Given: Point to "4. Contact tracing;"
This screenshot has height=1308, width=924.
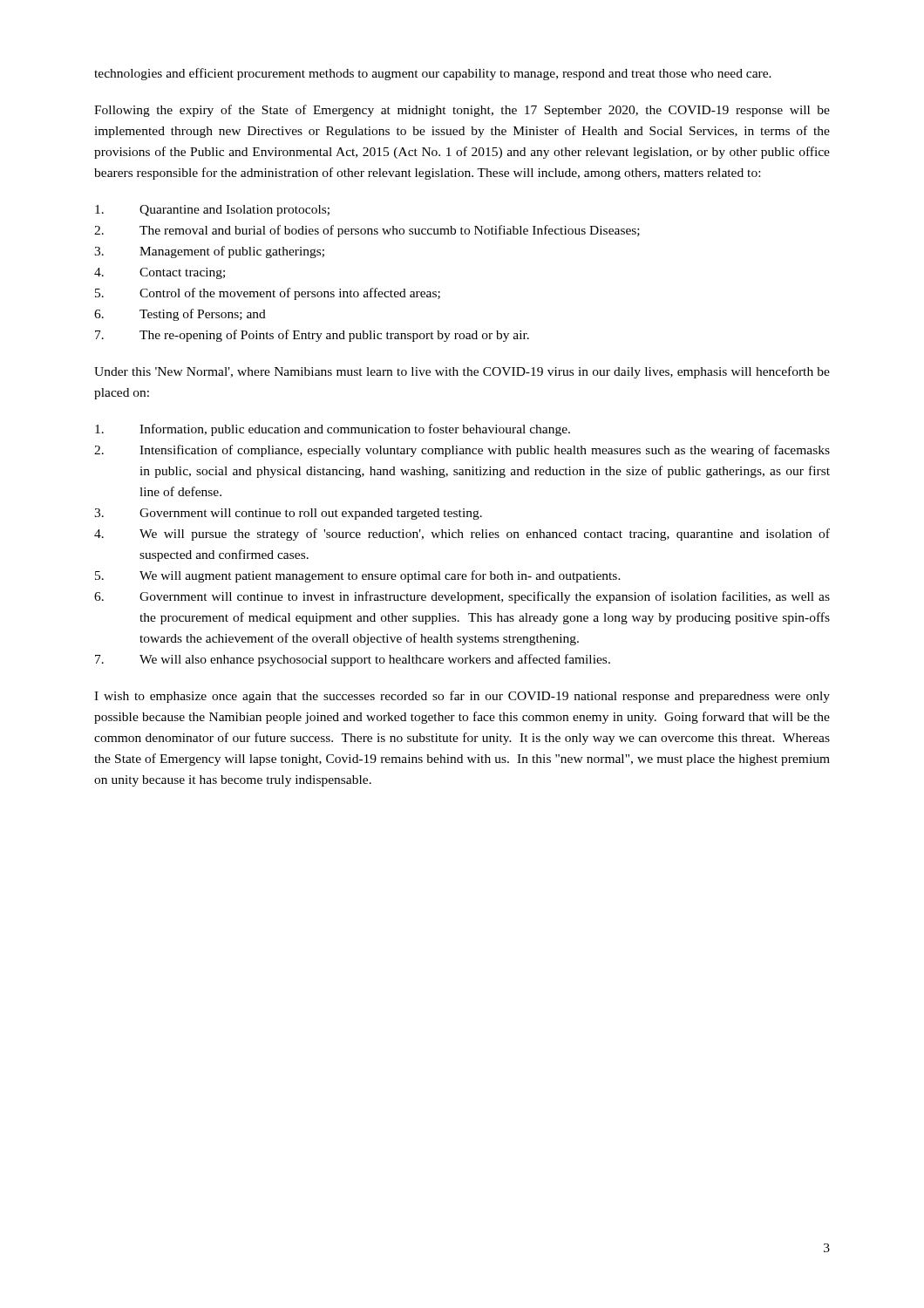Looking at the screenshot, I should tap(160, 273).
